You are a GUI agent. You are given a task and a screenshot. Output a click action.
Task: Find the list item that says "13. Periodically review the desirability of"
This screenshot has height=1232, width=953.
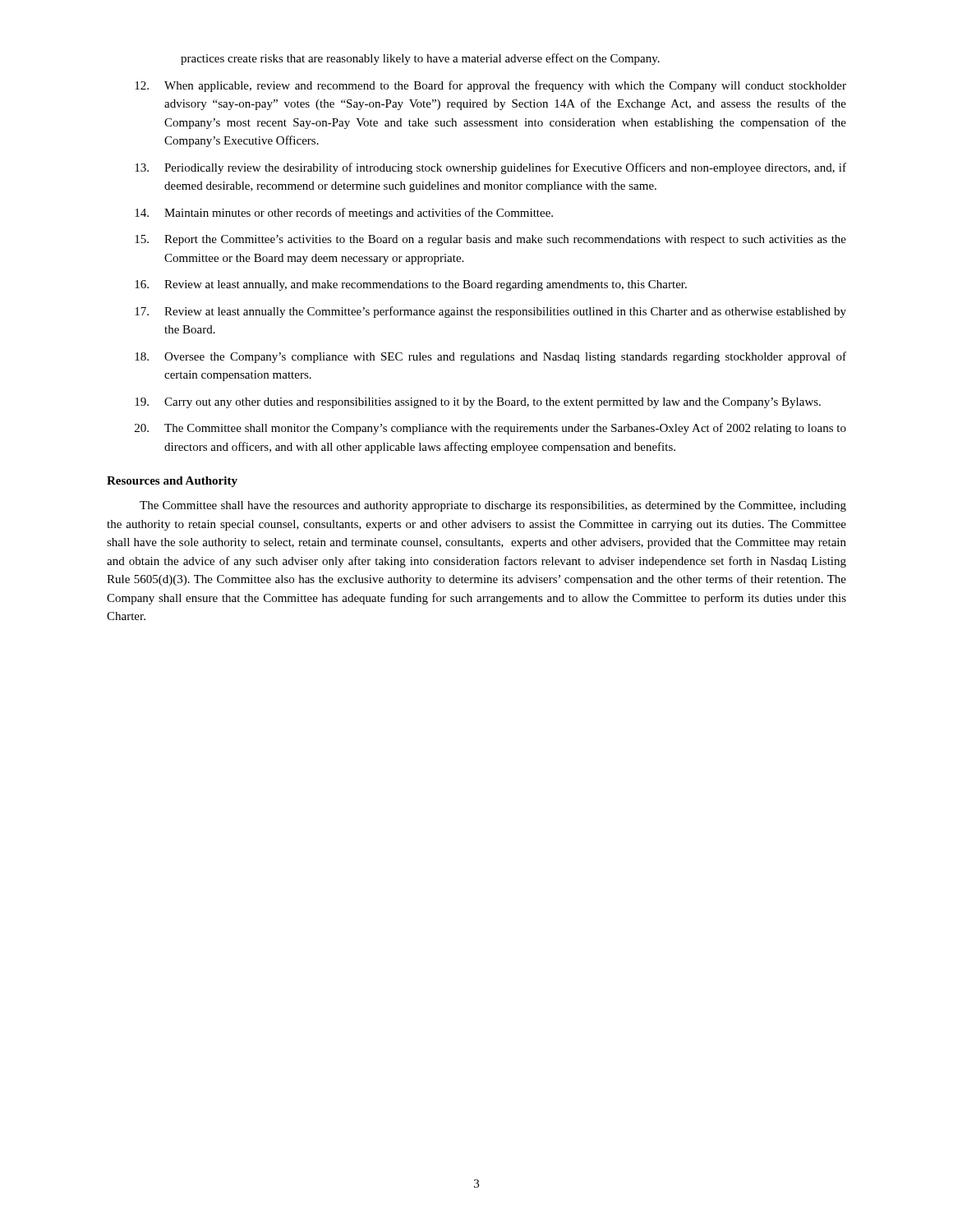(x=476, y=177)
